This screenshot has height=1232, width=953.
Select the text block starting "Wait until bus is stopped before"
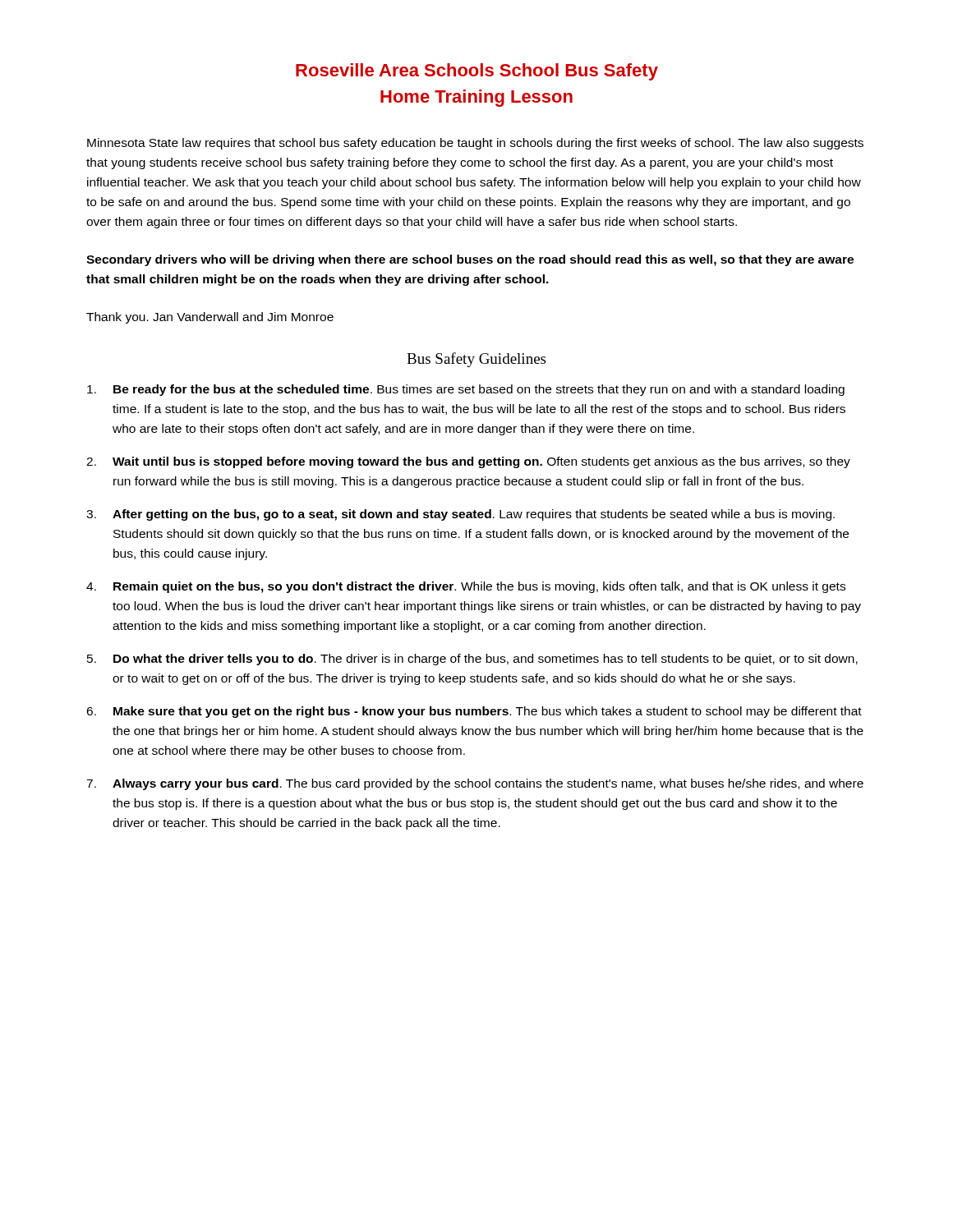tap(481, 471)
